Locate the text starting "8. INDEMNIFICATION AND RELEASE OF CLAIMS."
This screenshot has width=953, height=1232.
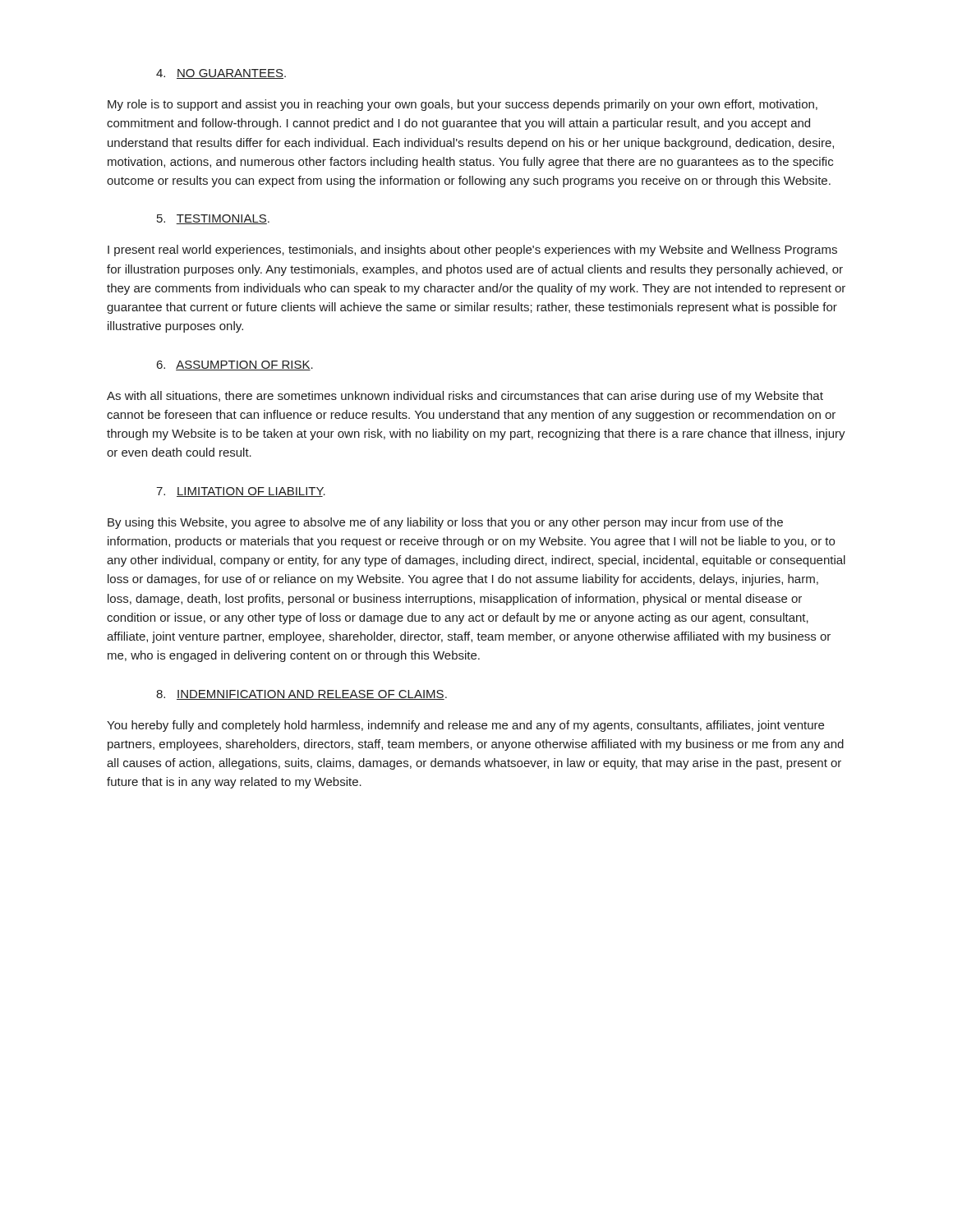pos(302,693)
